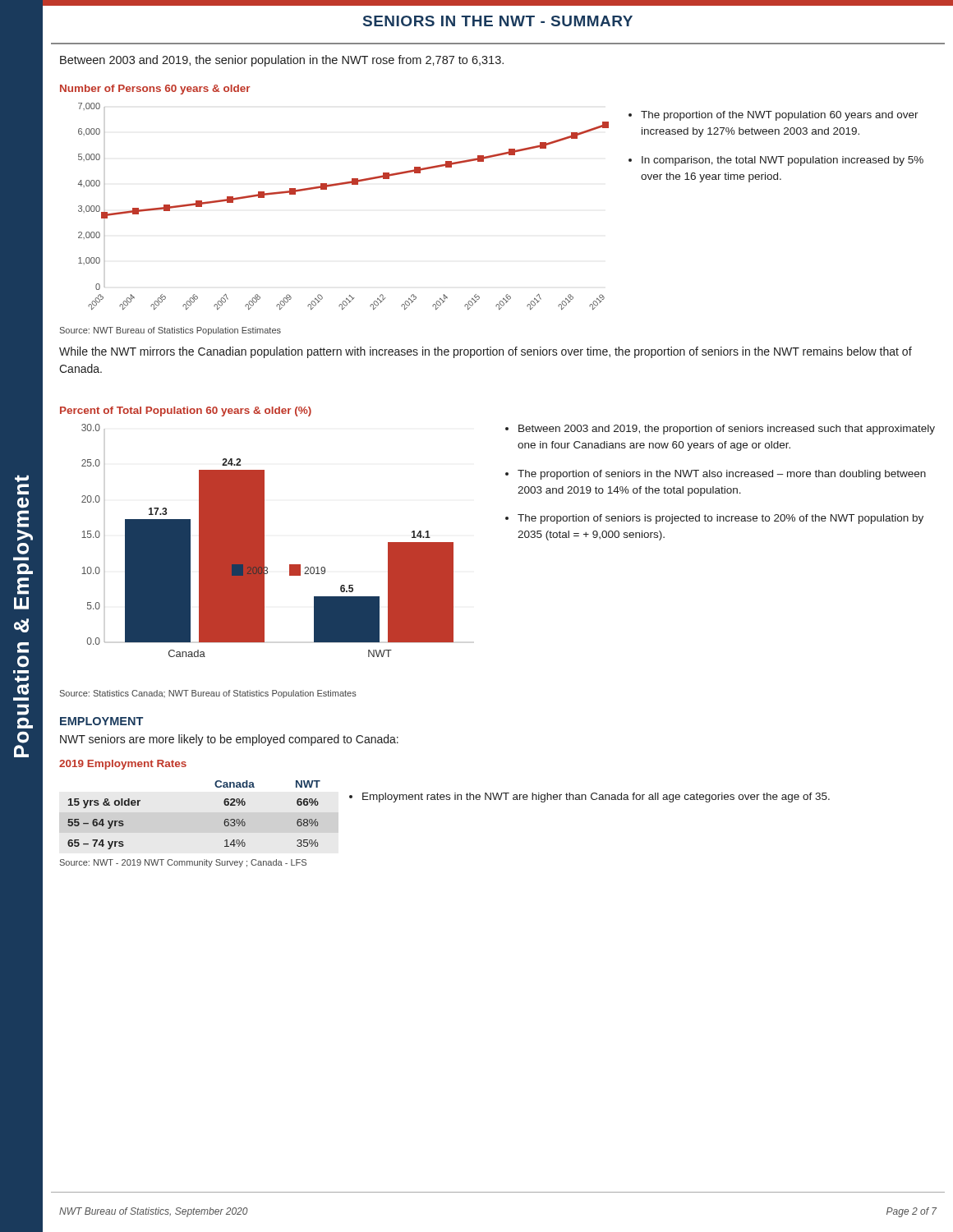Click on the table containing "55 – 64 yrs"
This screenshot has width=953, height=1232.
pyautogui.click(x=199, y=822)
